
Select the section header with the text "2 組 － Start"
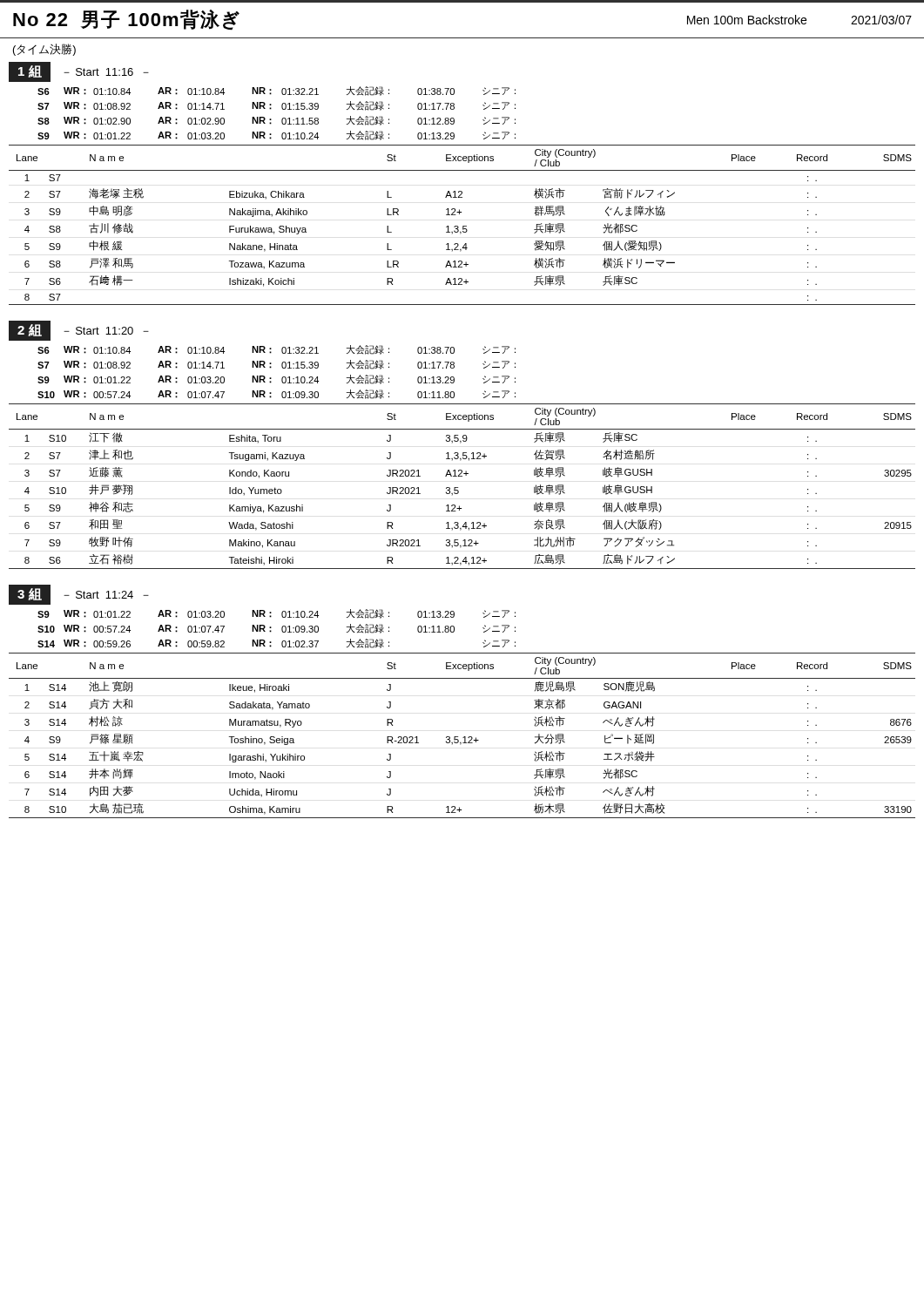pos(80,331)
